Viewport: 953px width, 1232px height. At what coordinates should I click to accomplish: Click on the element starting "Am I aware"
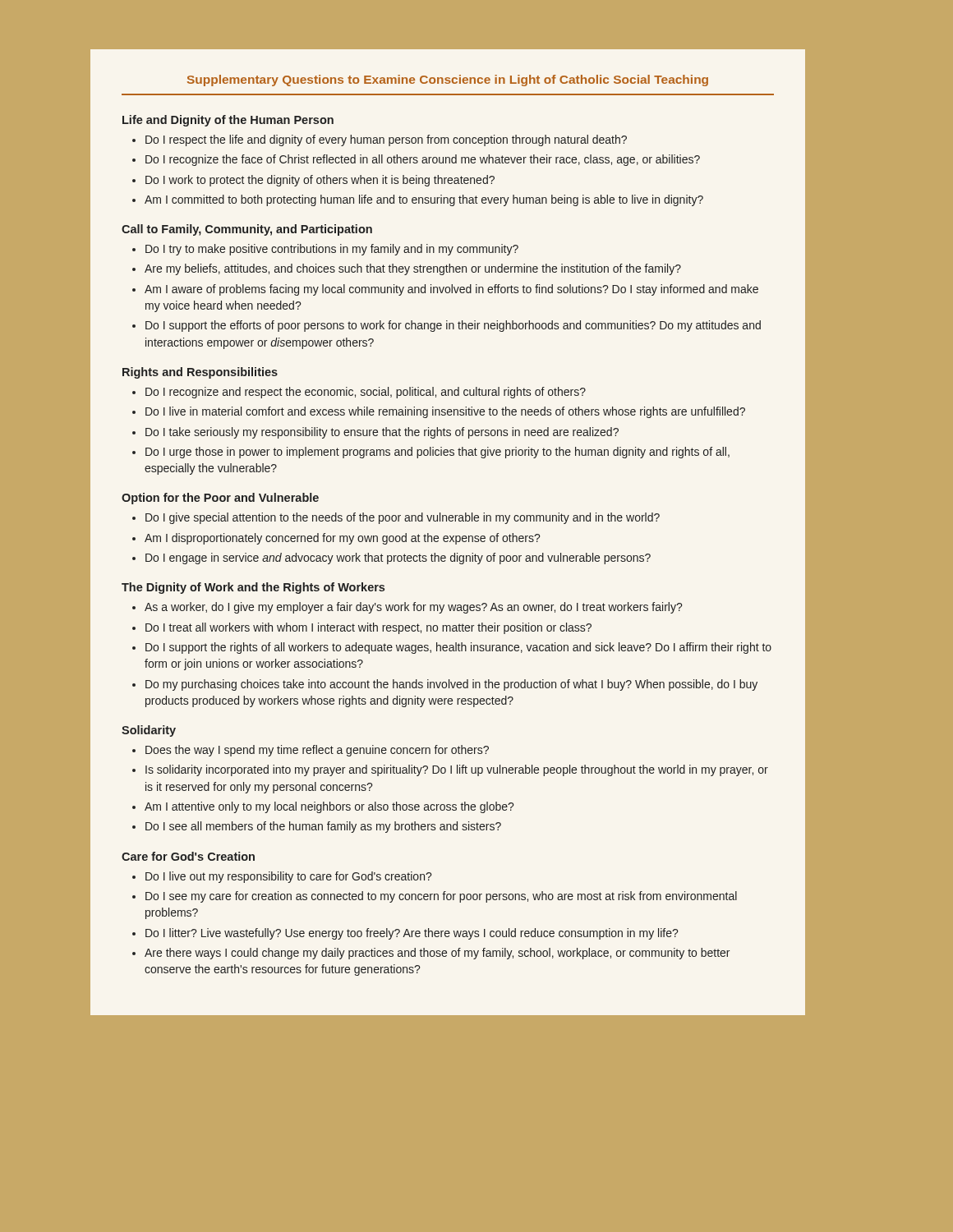pyautogui.click(x=452, y=297)
